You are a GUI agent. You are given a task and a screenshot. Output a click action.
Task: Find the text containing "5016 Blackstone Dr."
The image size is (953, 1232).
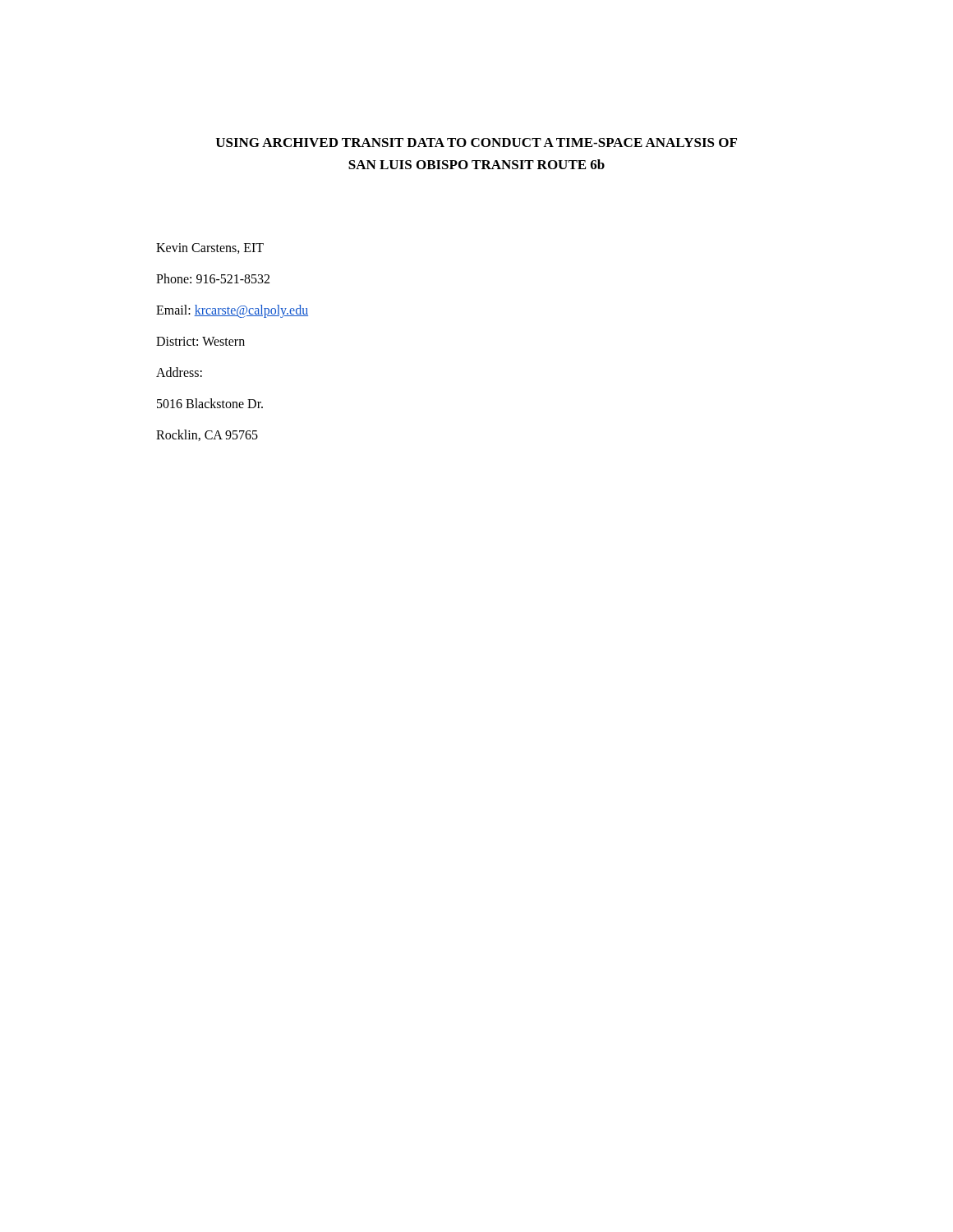(210, 404)
